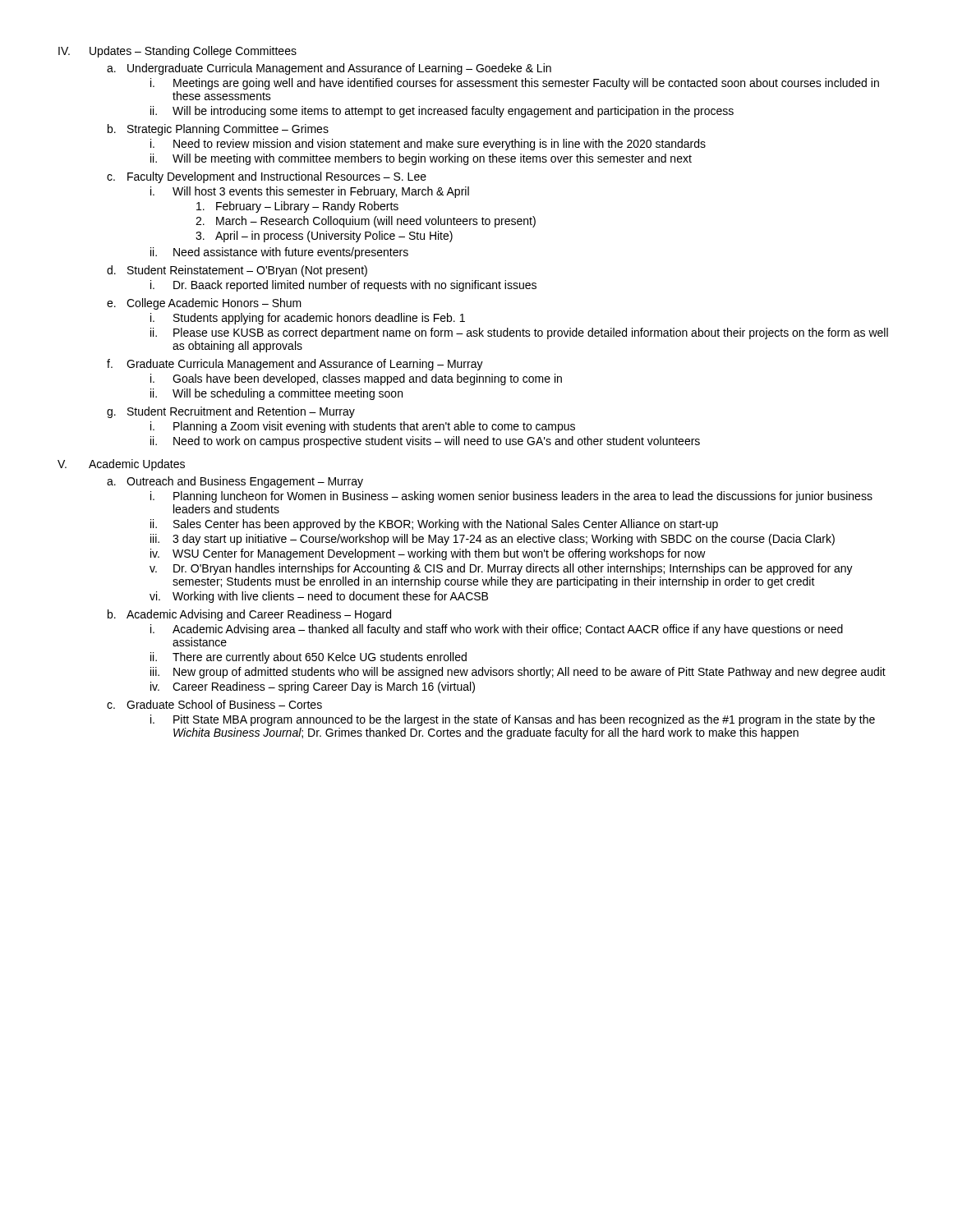Screen dimensions: 1232x953
Task: Where is the passage that starts "3 day start up initiative –"?
Action: coord(504,539)
